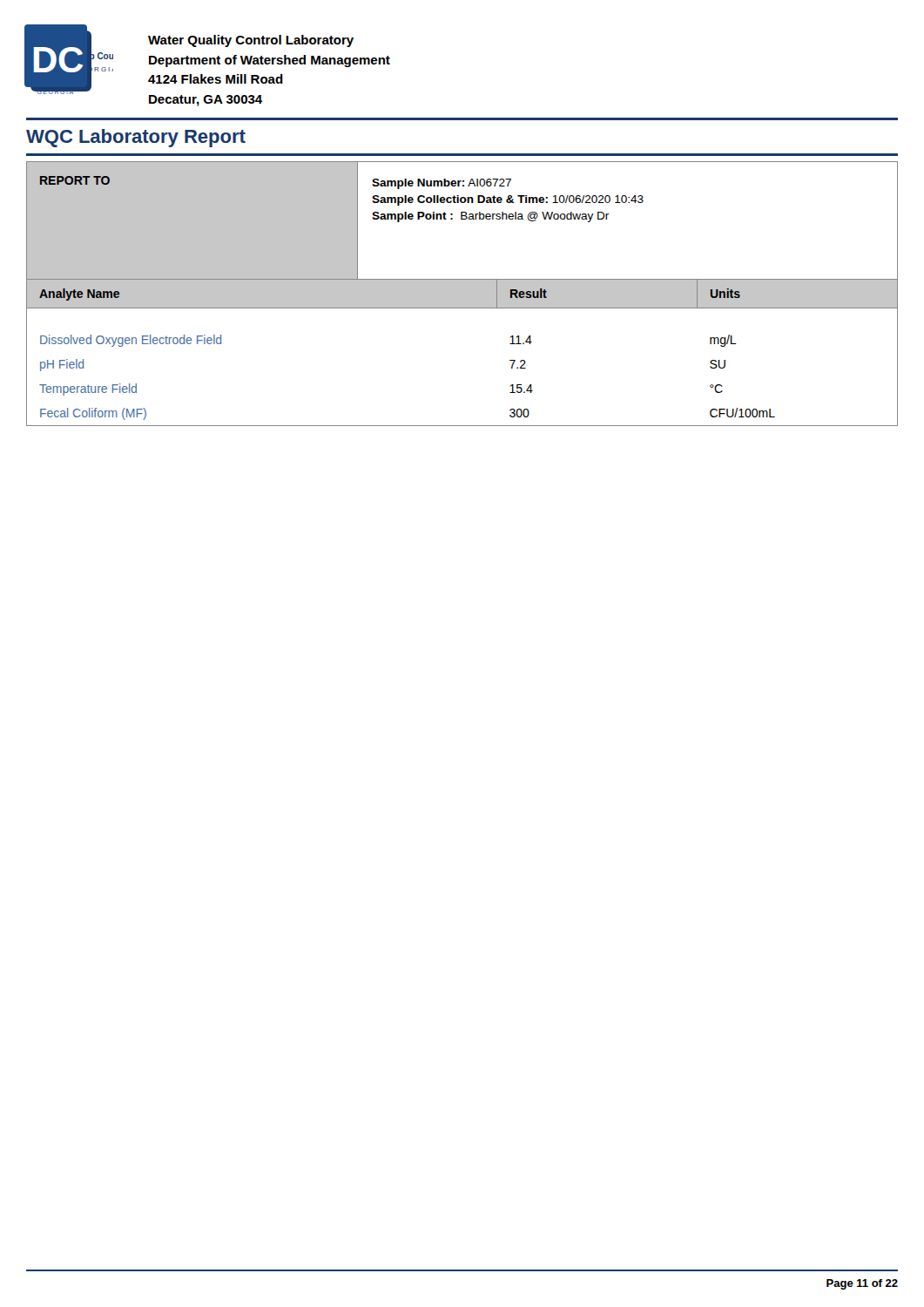
Task: Point to the text starting "Water Quality Control Laboratory Department"
Action: [269, 70]
